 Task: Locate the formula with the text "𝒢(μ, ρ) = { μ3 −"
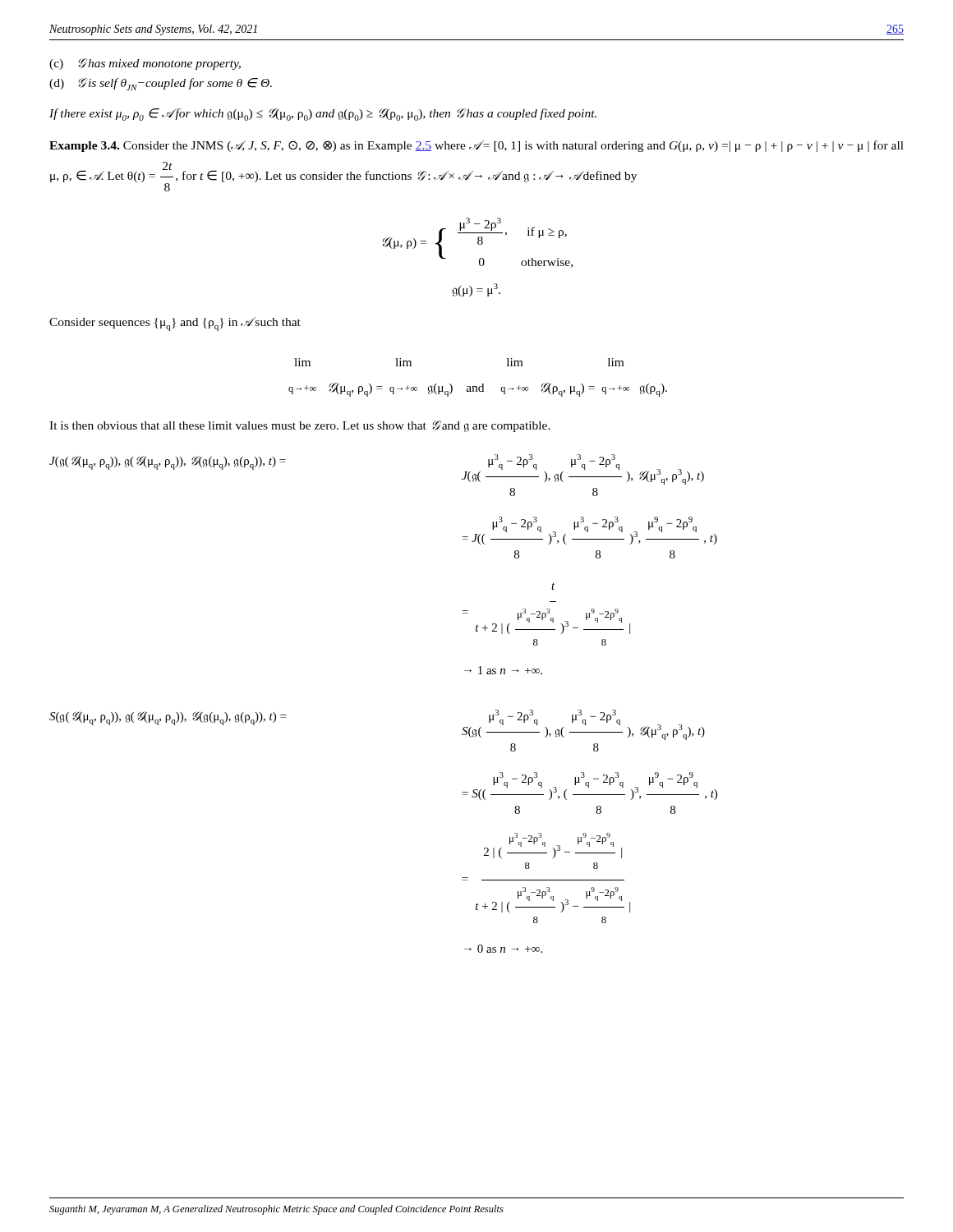pyautogui.click(x=476, y=255)
